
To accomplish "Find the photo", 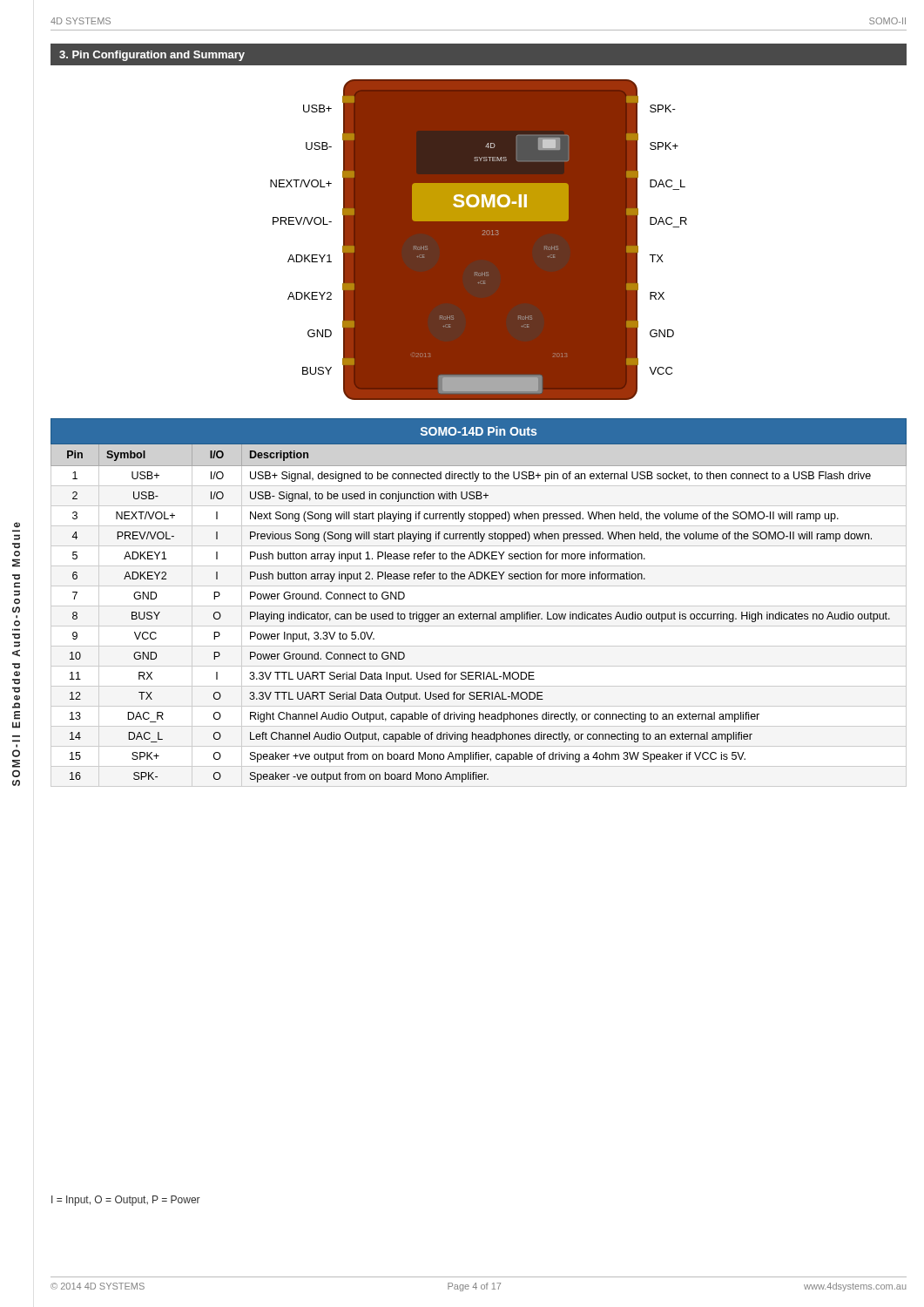I will 479,240.
